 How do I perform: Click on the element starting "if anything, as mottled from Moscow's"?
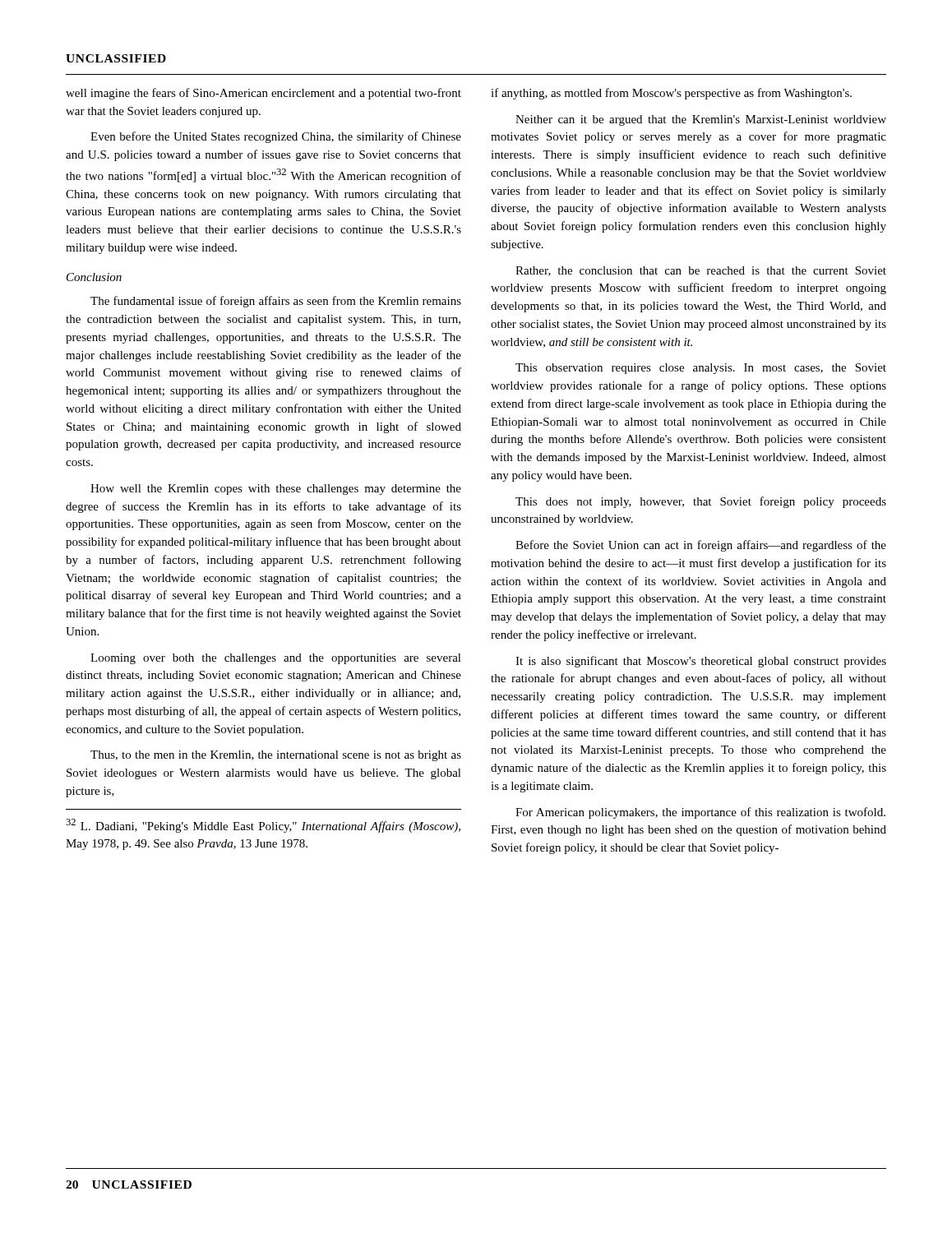(x=688, y=471)
